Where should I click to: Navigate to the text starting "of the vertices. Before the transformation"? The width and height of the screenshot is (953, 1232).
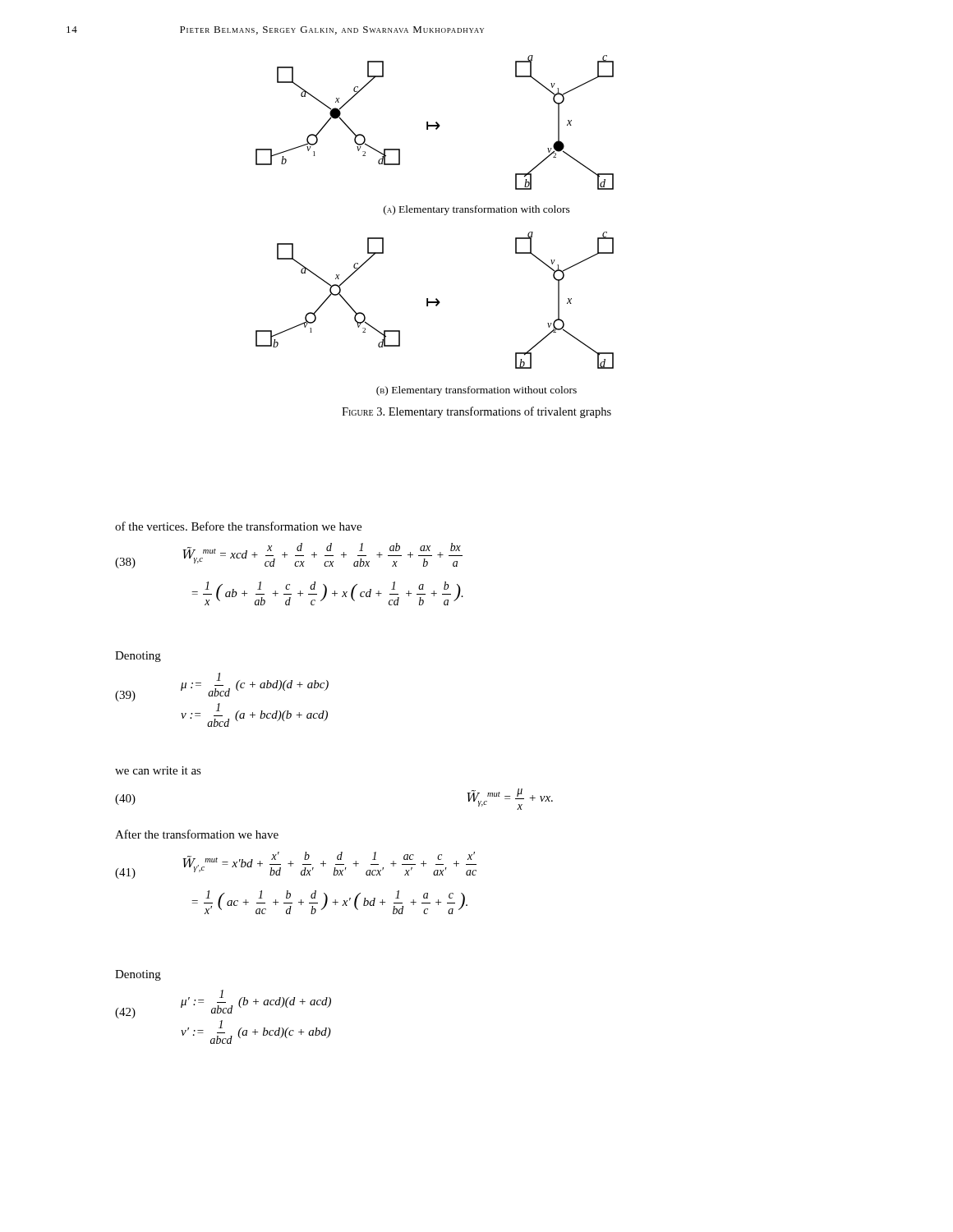[239, 526]
